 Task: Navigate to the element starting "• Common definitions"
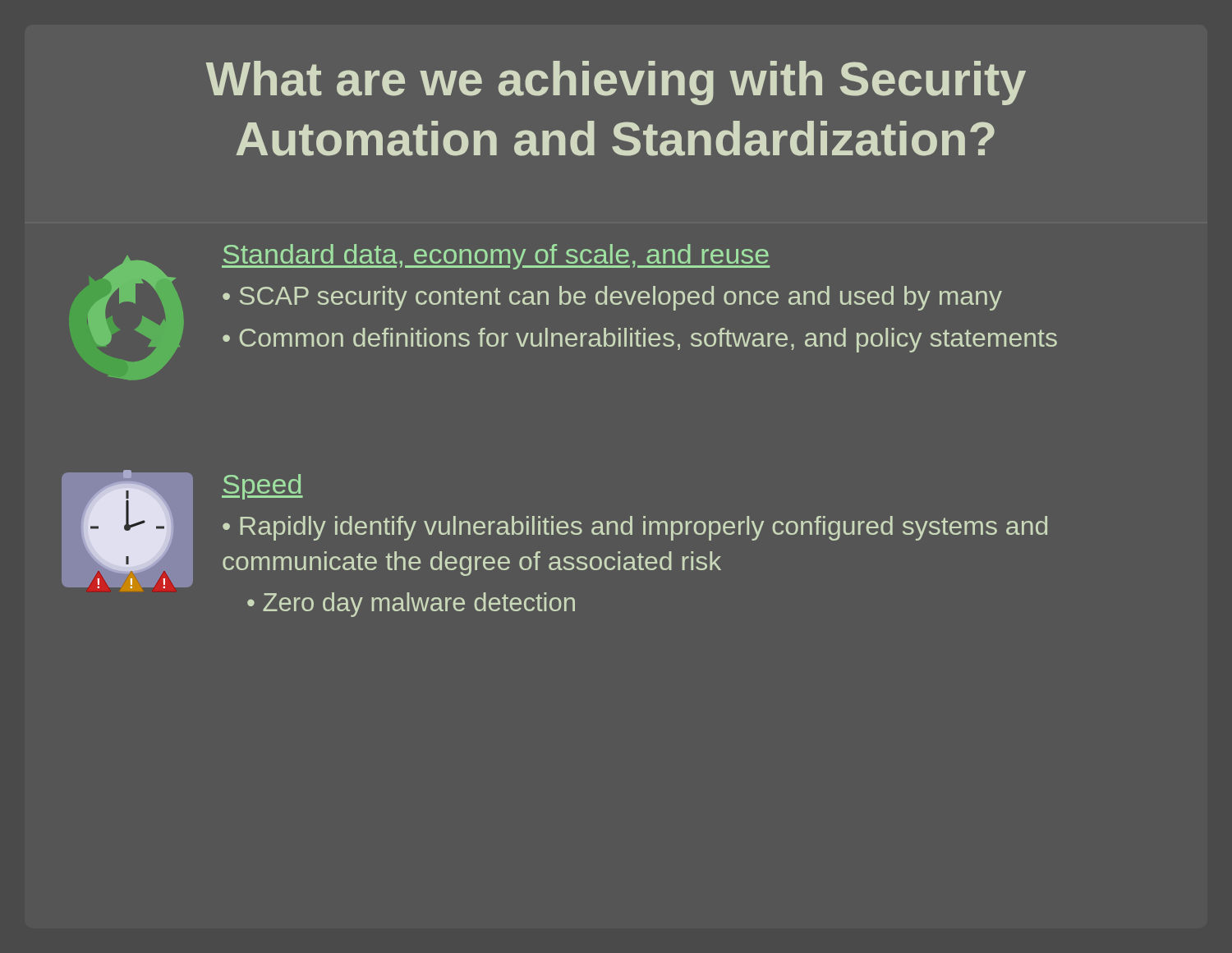click(x=640, y=338)
